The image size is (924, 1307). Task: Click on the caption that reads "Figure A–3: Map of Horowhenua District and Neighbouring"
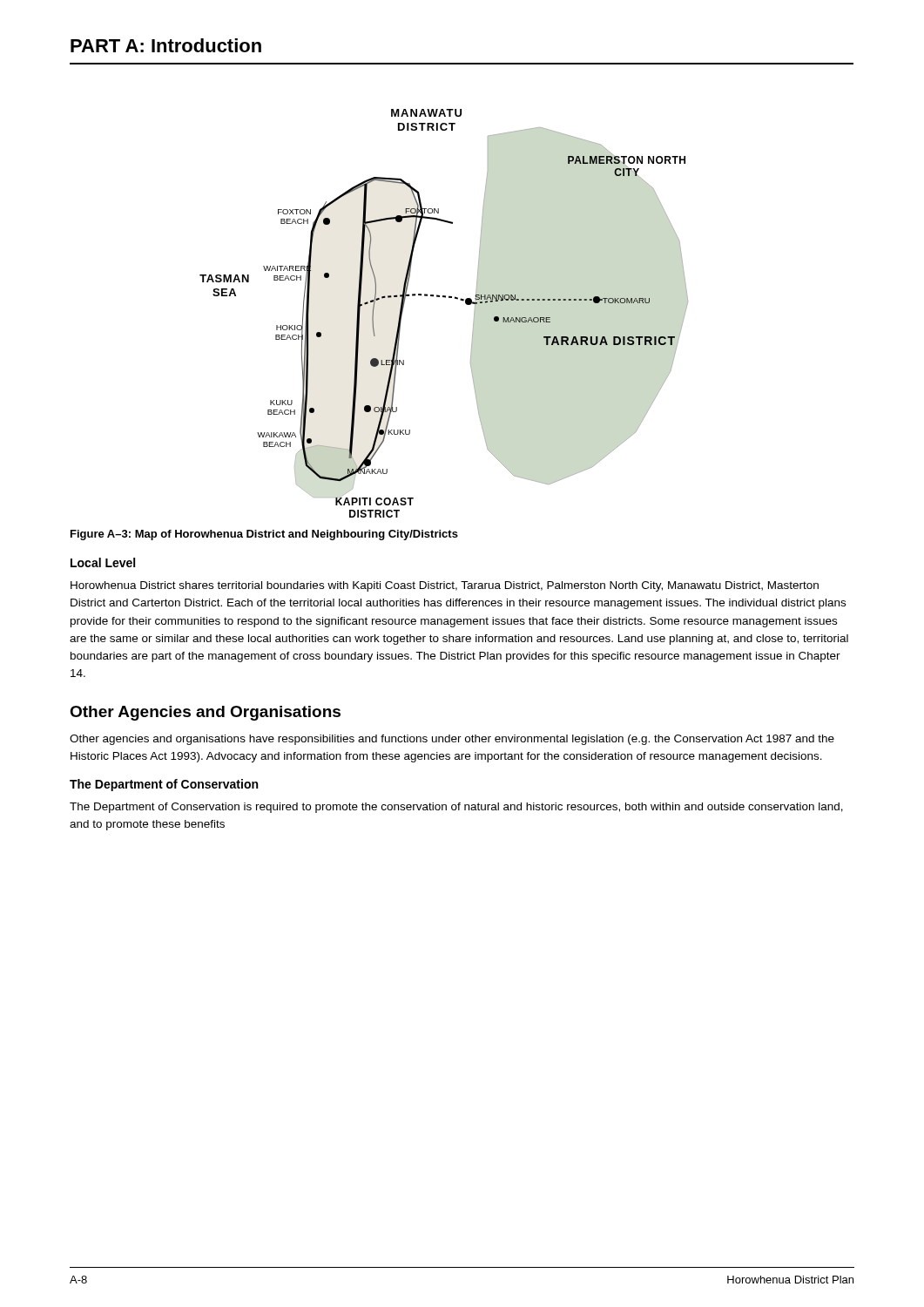tap(264, 534)
